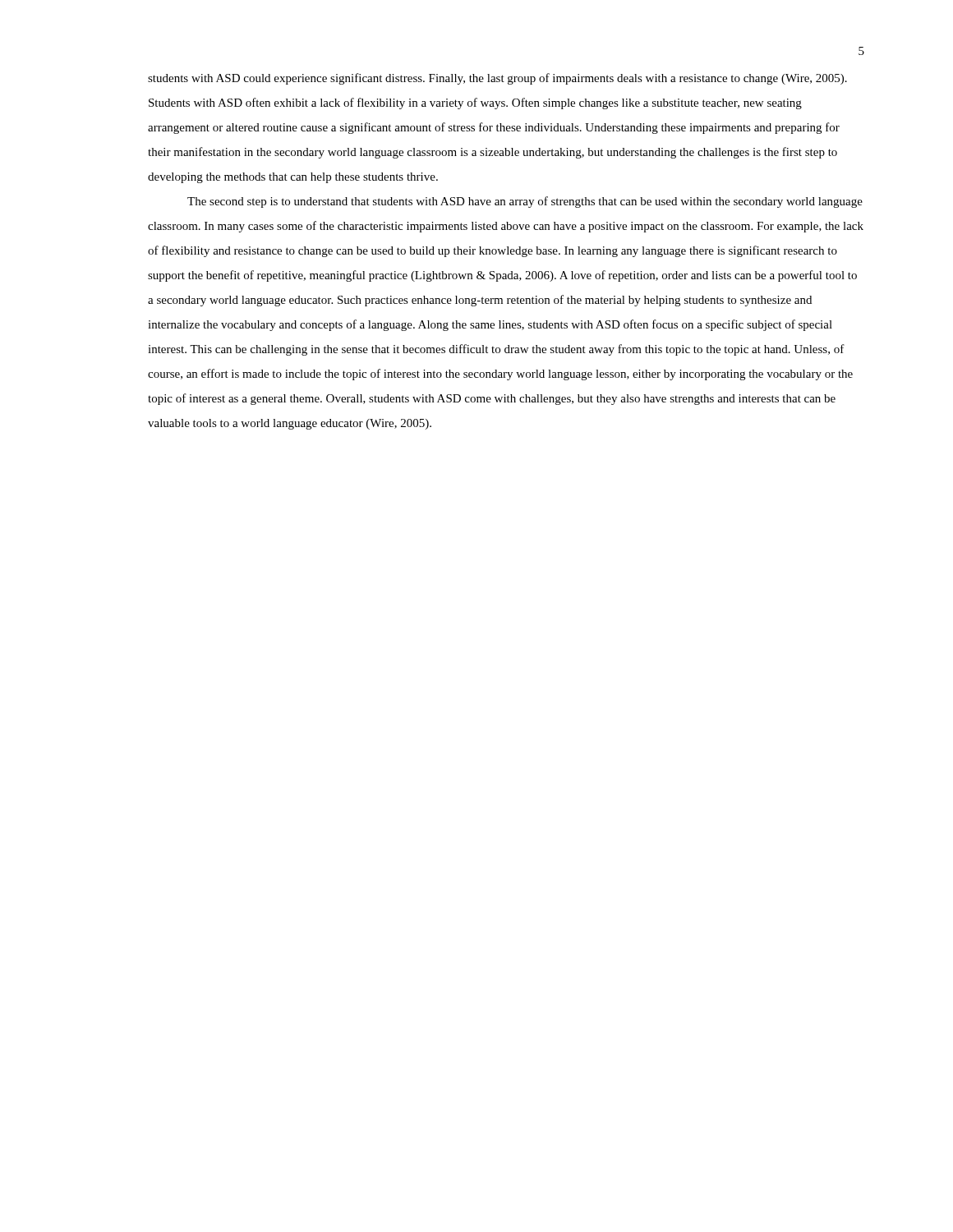Locate the text starting "students with ASD could"
The width and height of the screenshot is (953, 1232).
click(x=498, y=127)
